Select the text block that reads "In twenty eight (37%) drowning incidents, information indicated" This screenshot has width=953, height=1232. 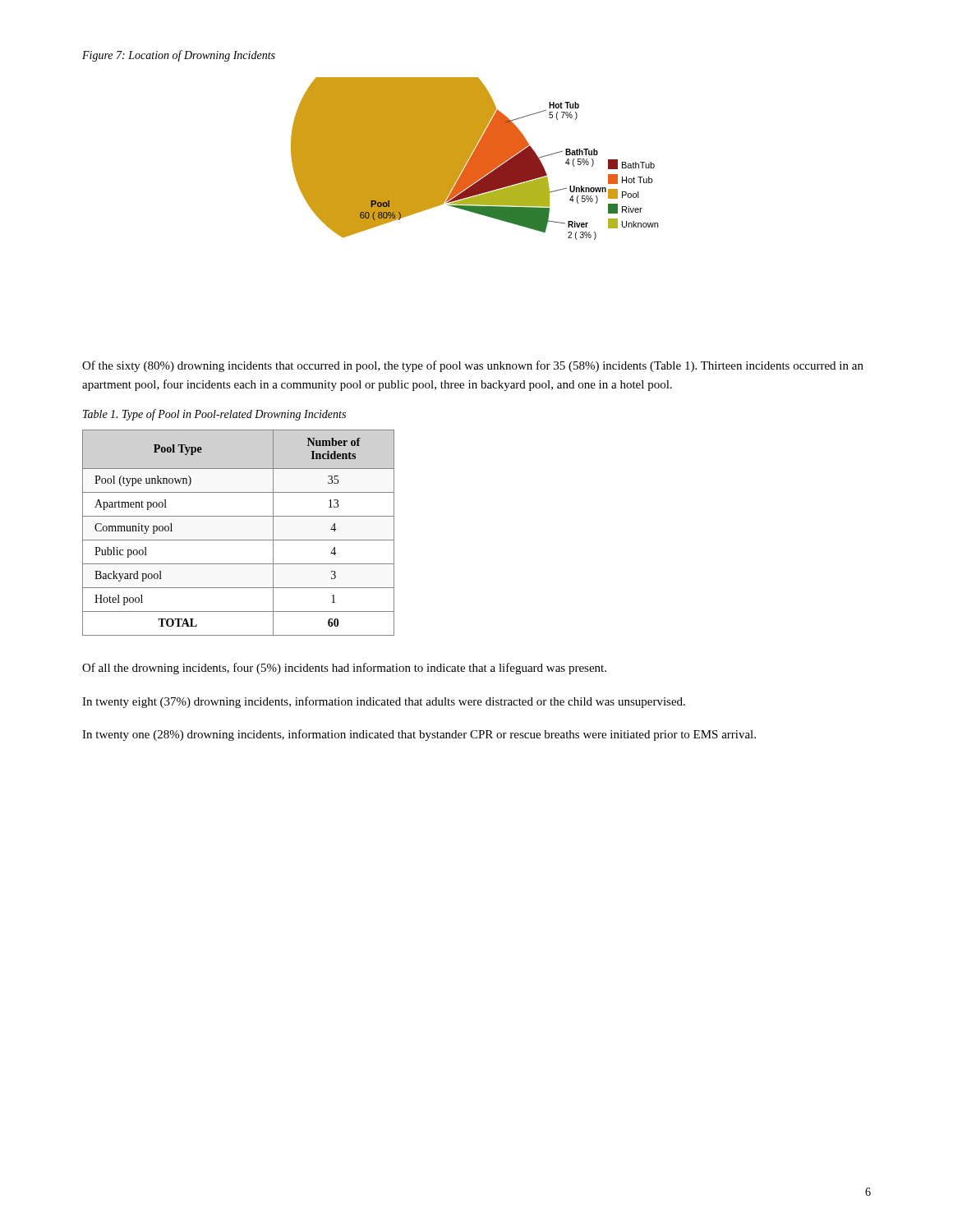[x=384, y=701]
